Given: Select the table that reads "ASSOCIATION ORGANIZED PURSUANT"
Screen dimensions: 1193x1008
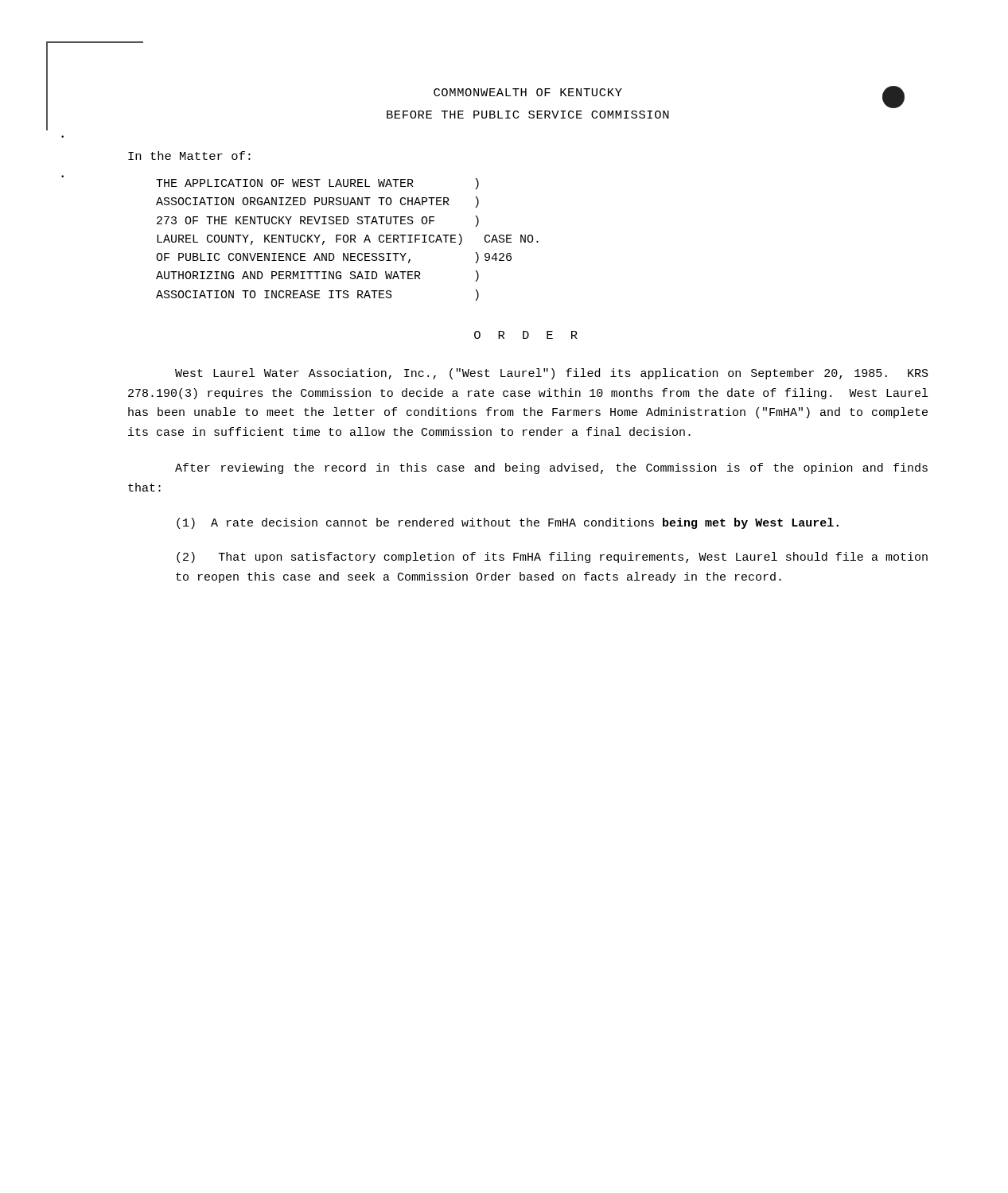Looking at the screenshot, I should click(528, 240).
